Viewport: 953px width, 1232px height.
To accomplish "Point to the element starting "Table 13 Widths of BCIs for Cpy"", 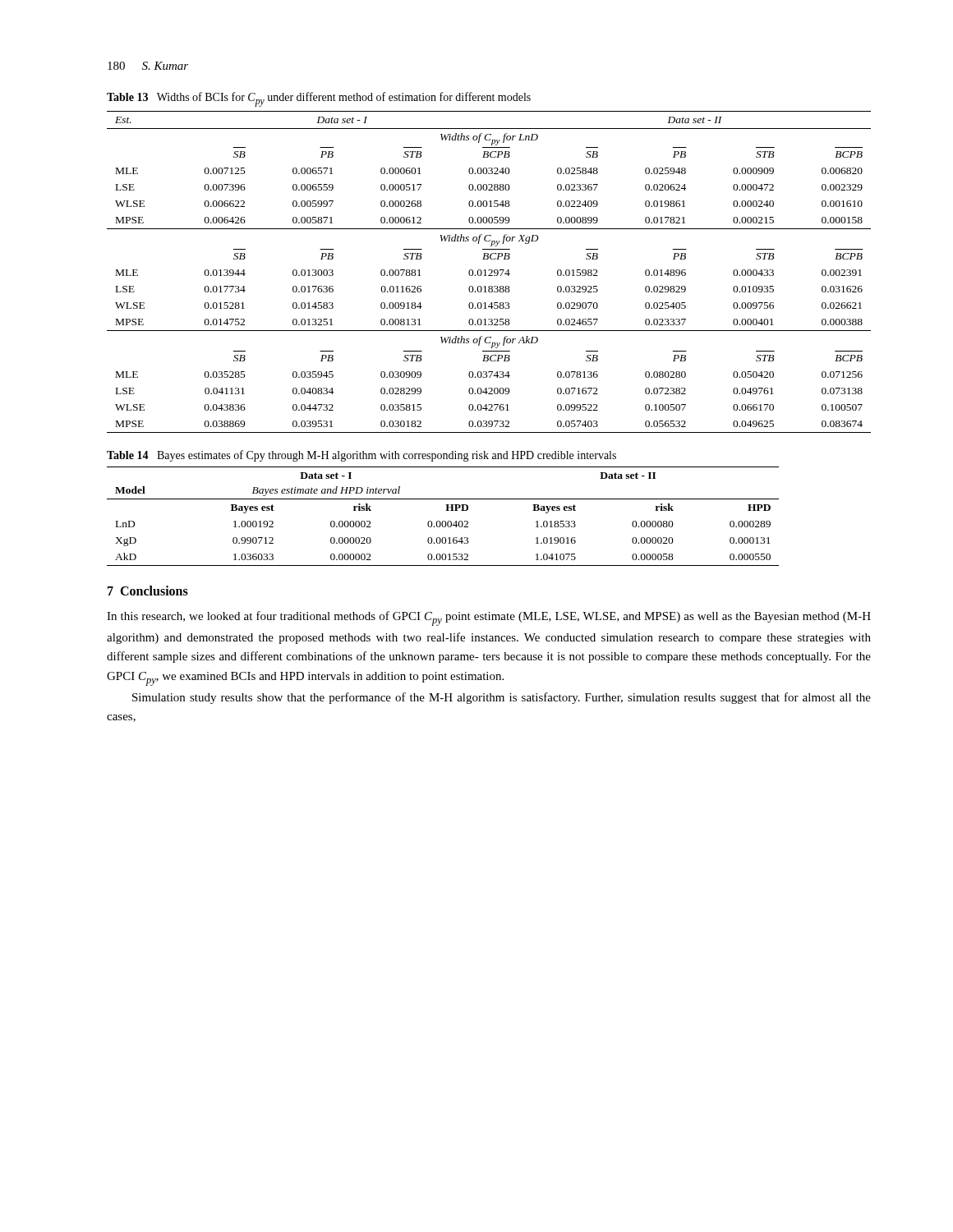I will tap(319, 99).
